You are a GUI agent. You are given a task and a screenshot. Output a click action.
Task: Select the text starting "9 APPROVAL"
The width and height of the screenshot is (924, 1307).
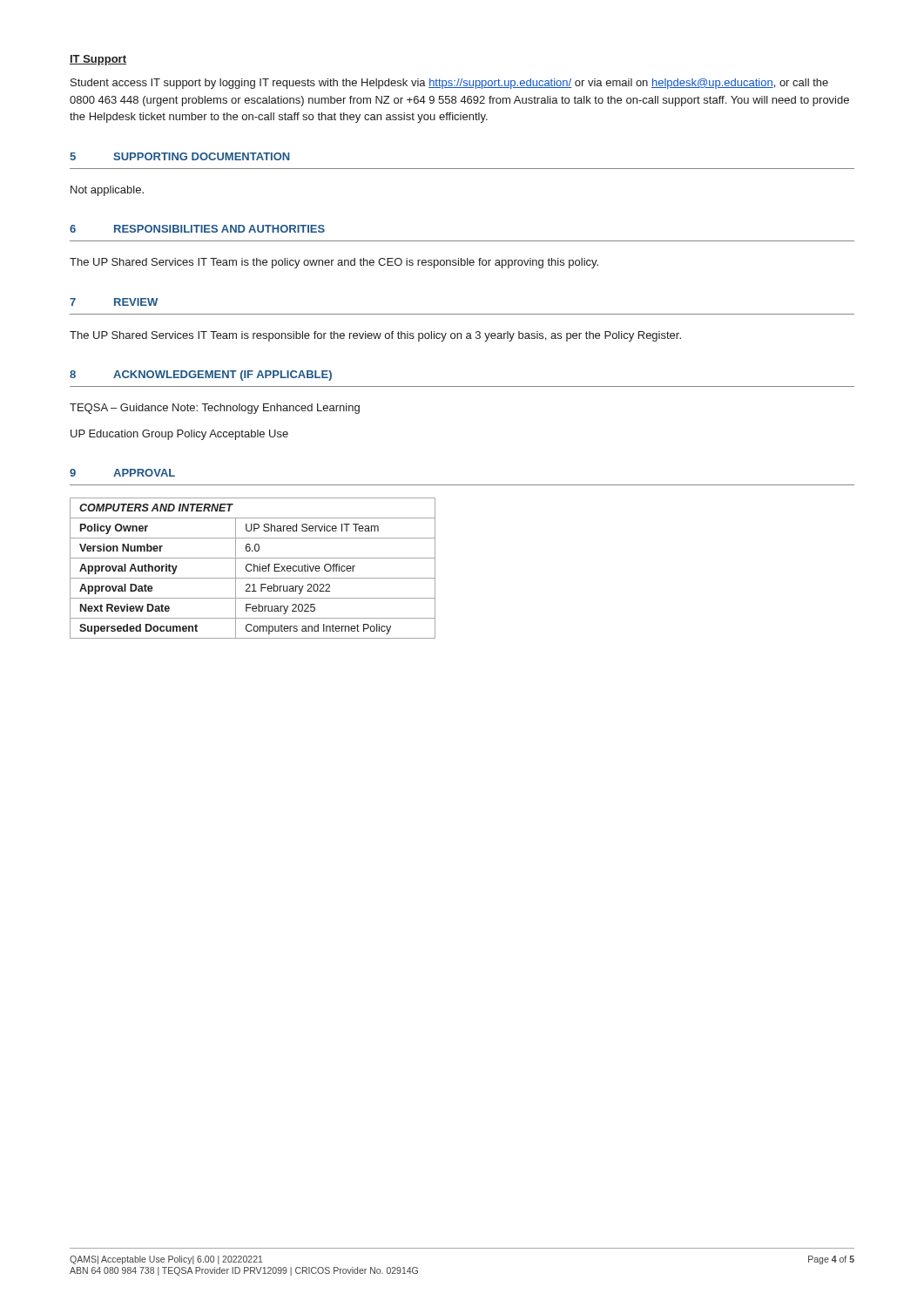click(122, 473)
